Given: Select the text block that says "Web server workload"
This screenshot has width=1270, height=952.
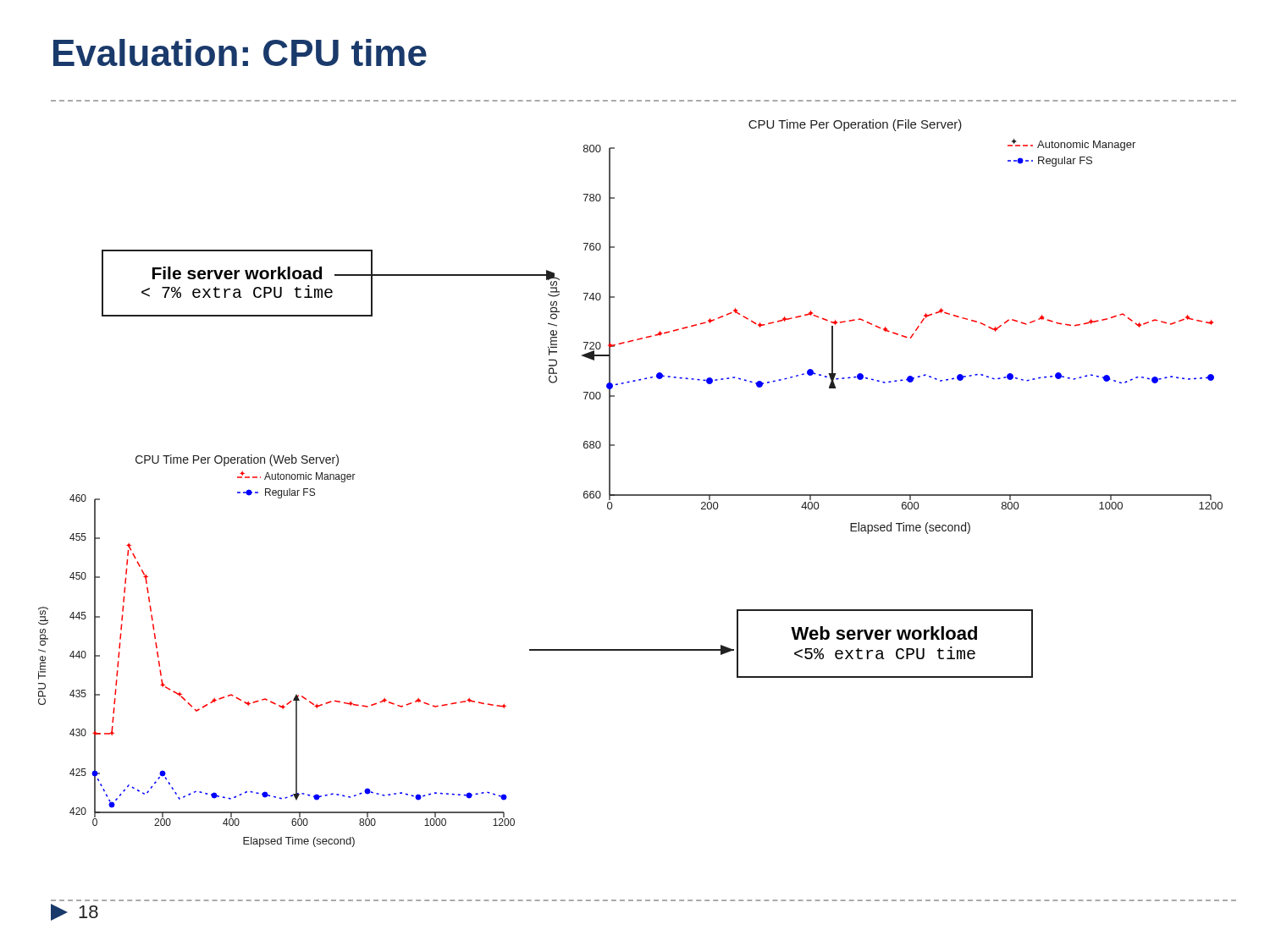Looking at the screenshot, I should click(885, 644).
